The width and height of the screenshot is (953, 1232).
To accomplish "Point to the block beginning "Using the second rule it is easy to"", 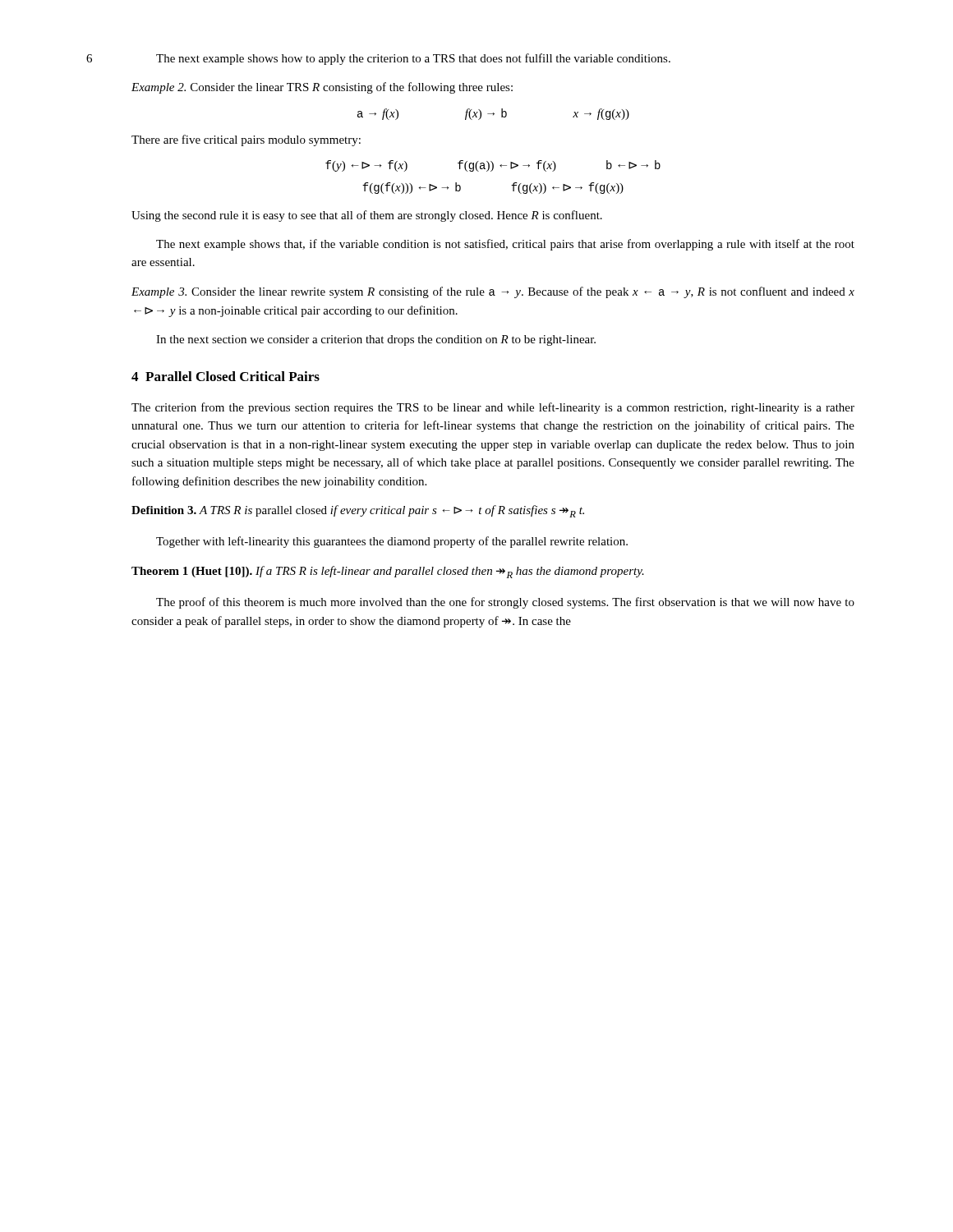I will coord(493,215).
